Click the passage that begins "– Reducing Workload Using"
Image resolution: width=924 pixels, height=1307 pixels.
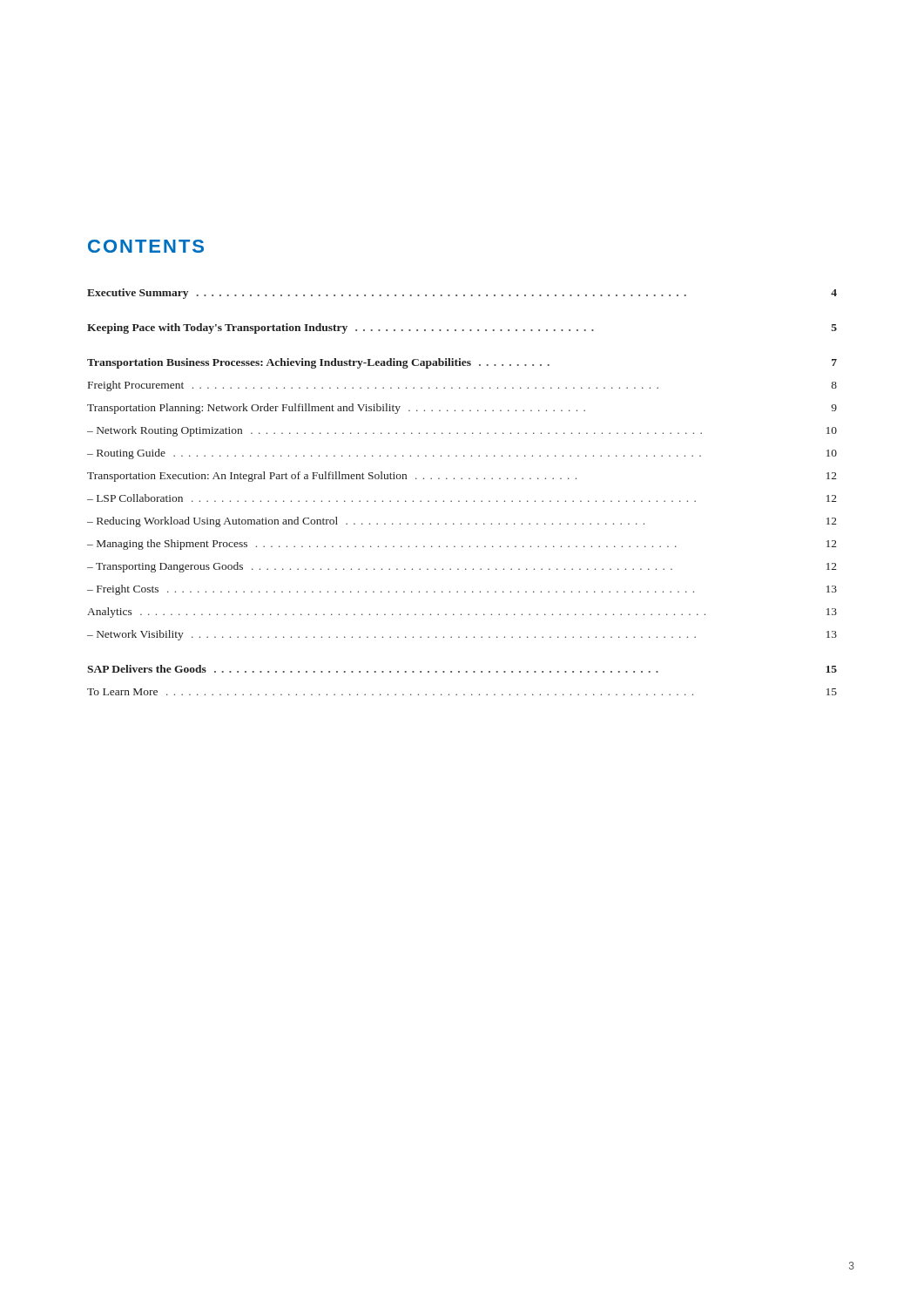(x=462, y=521)
